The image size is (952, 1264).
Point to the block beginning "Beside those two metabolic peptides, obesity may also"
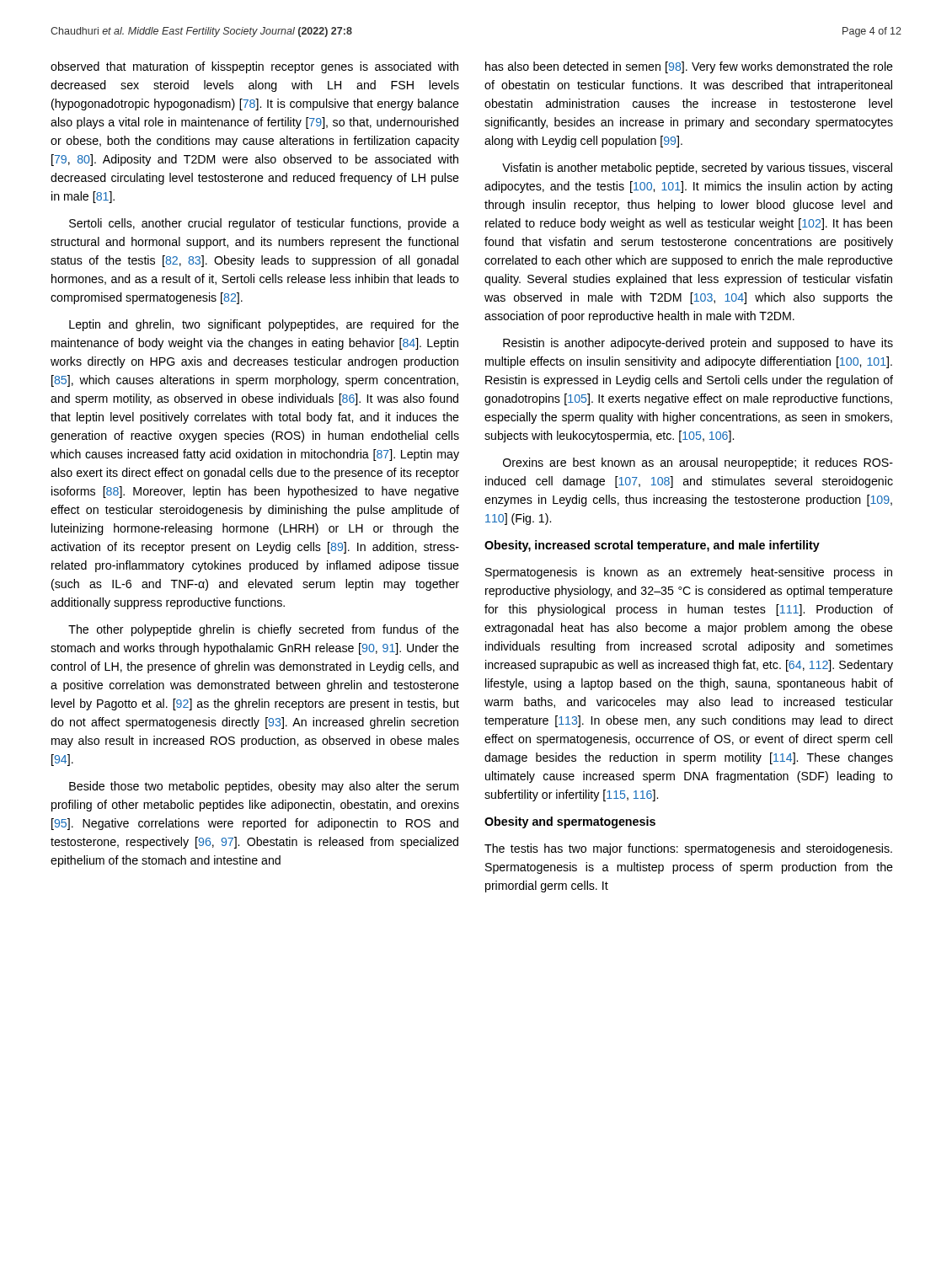255,823
